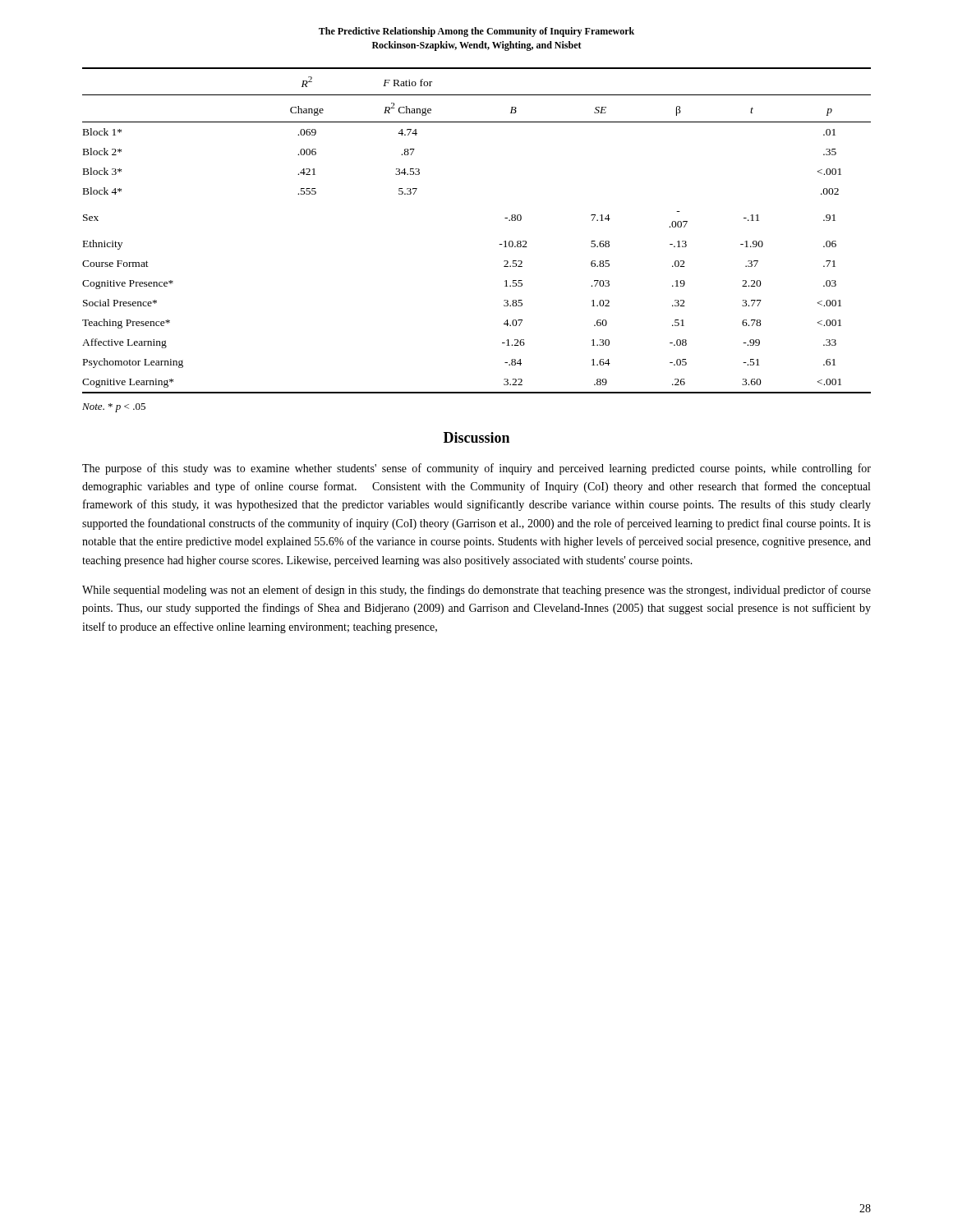Select the passage starting "Note. * p < .05"

tap(114, 406)
